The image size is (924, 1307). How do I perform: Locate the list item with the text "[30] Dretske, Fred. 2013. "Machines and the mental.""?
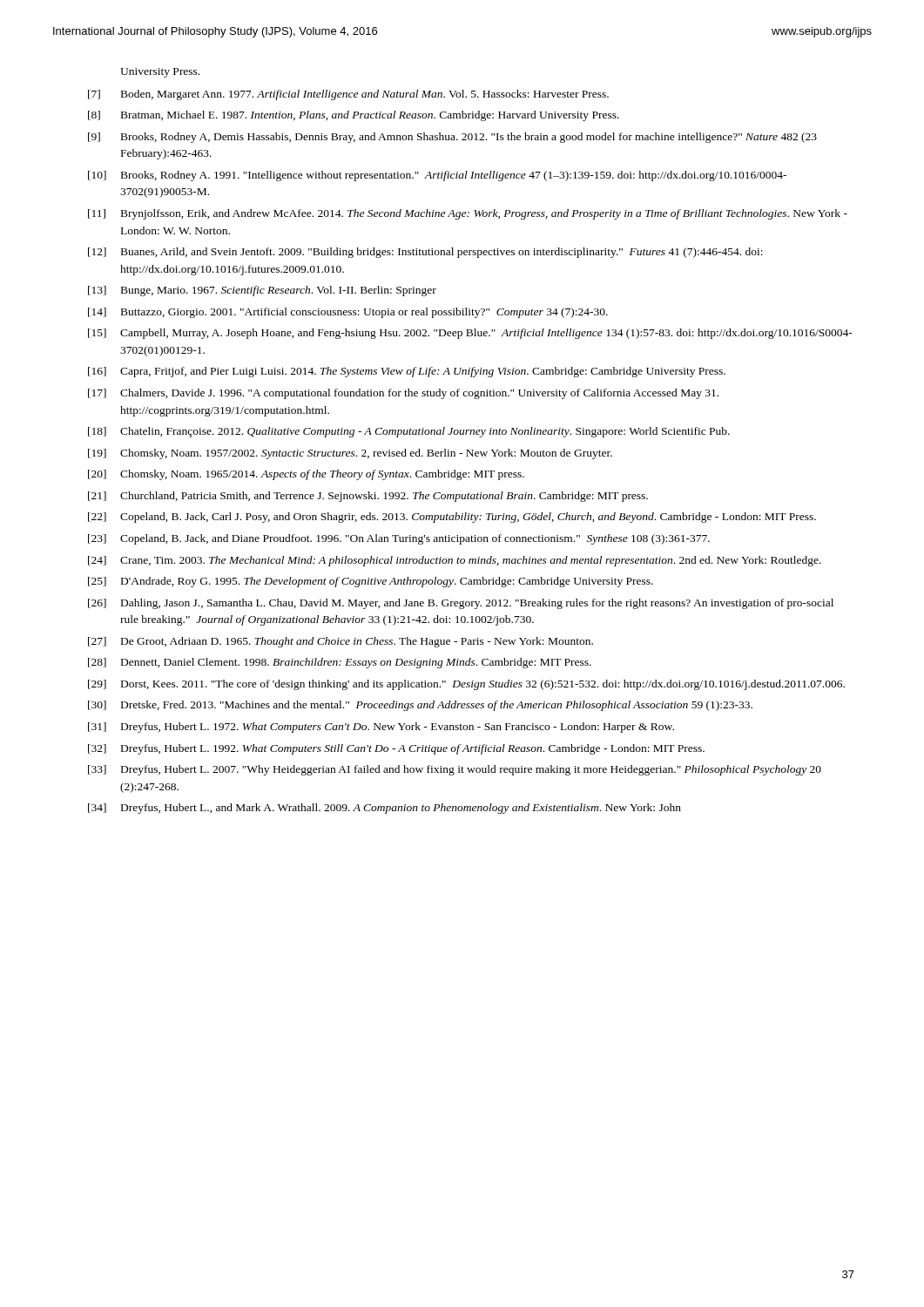pyautogui.click(x=471, y=705)
